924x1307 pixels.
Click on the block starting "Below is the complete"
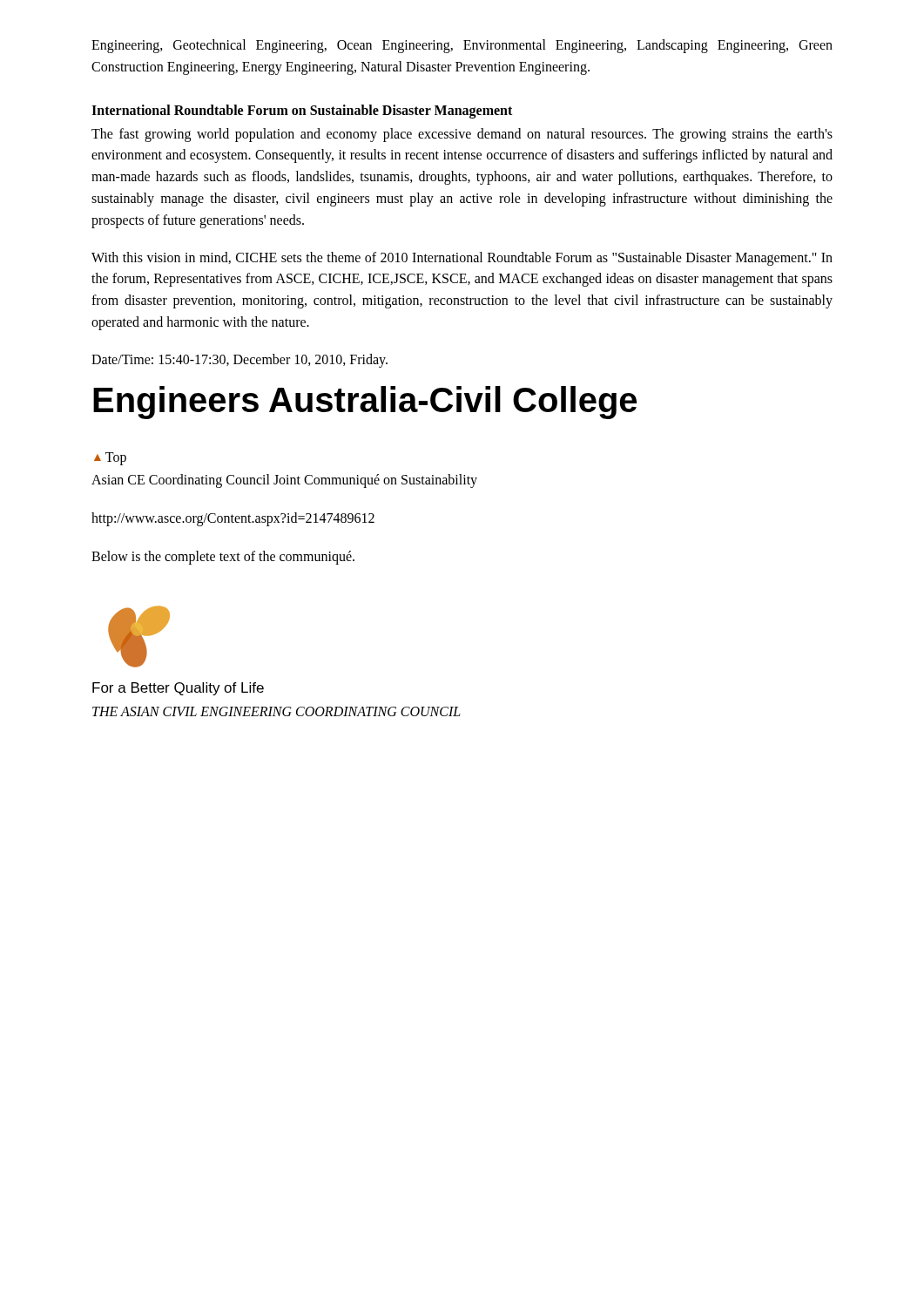223,556
